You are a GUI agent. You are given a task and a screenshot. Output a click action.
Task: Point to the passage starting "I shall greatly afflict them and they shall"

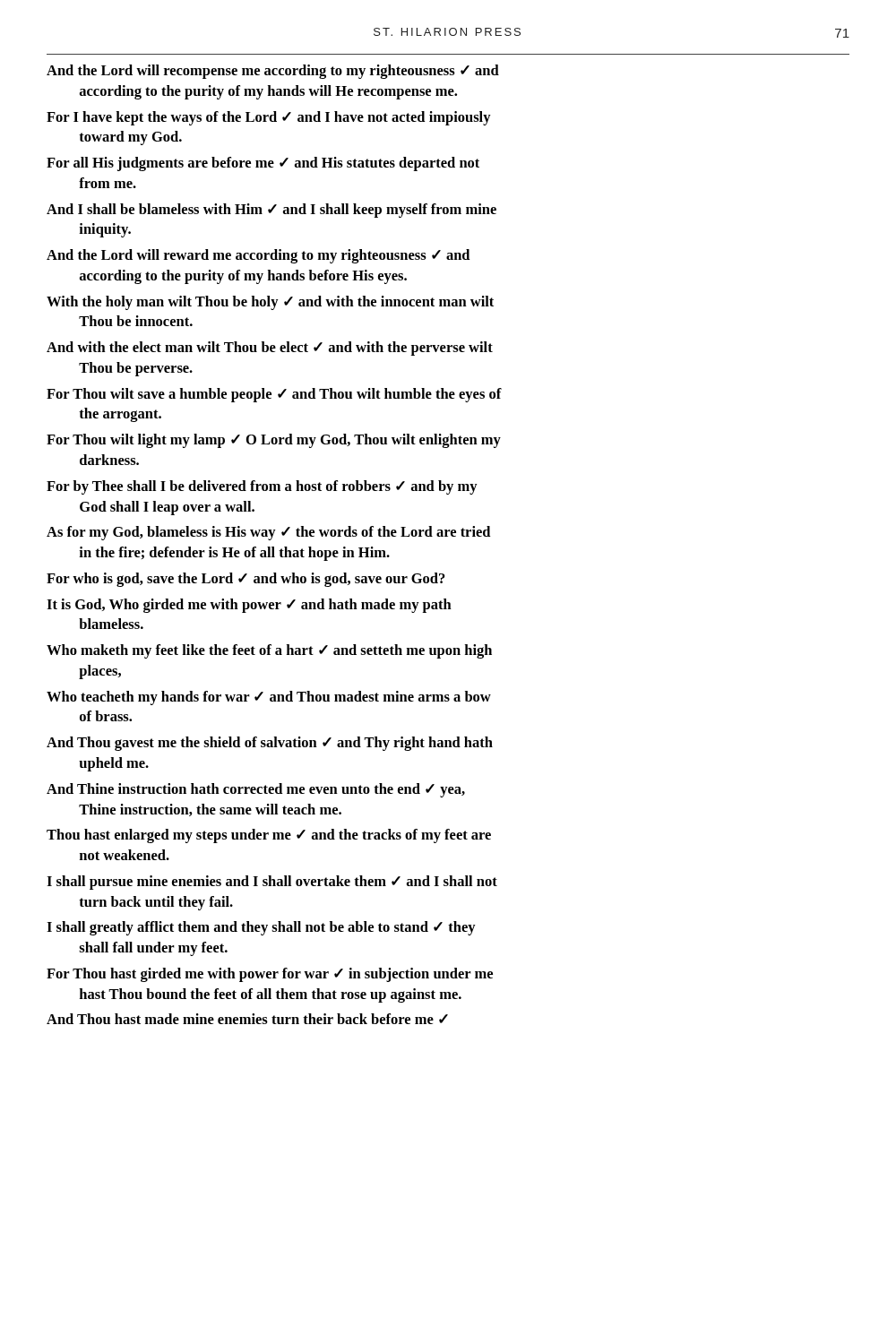pyautogui.click(x=445, y=939)
